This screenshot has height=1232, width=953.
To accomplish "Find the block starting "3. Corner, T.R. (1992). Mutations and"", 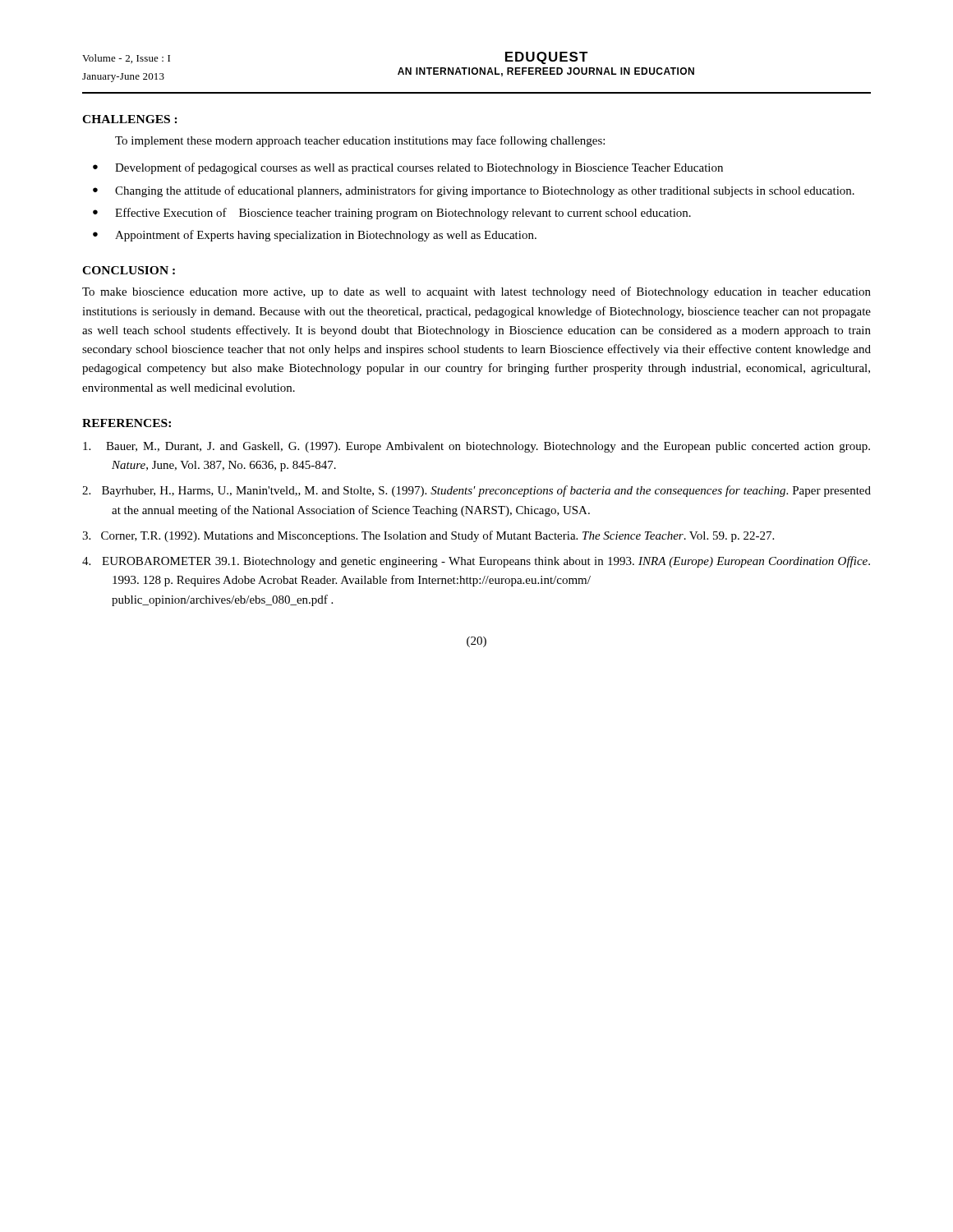I will click(429, 535).
